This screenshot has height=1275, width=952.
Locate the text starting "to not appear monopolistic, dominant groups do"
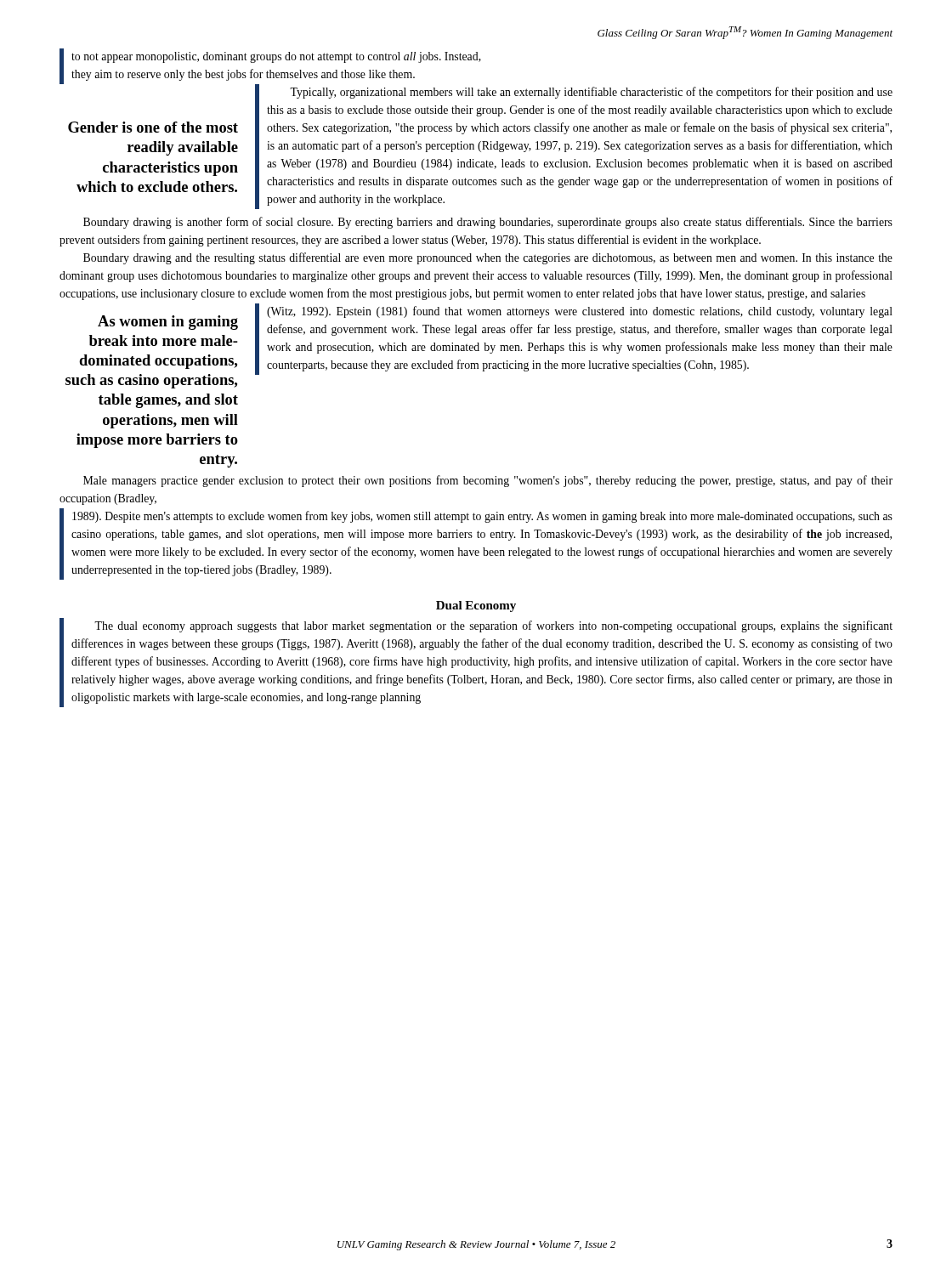(x=276, y=66)
